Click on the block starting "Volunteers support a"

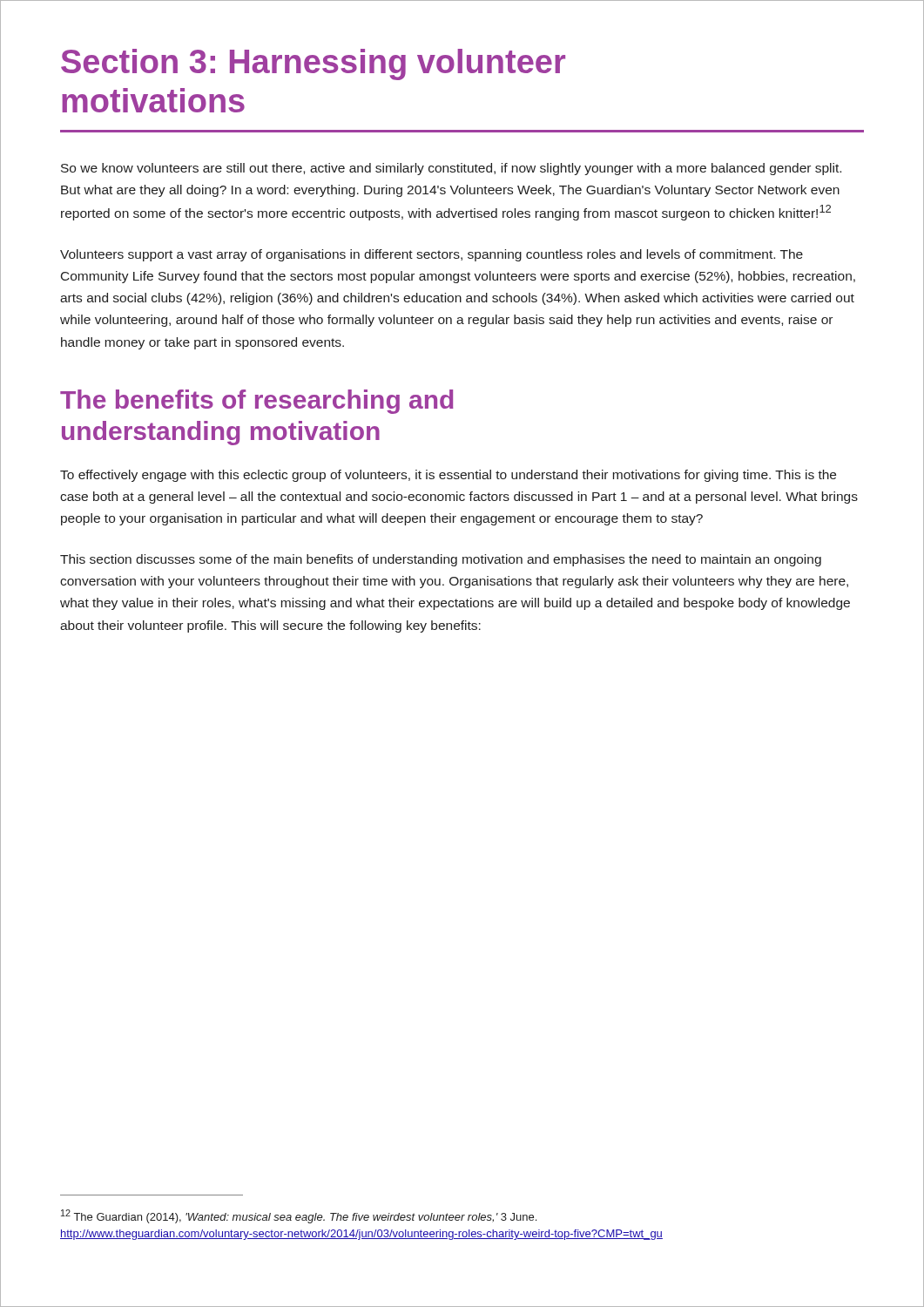[458, 298]
